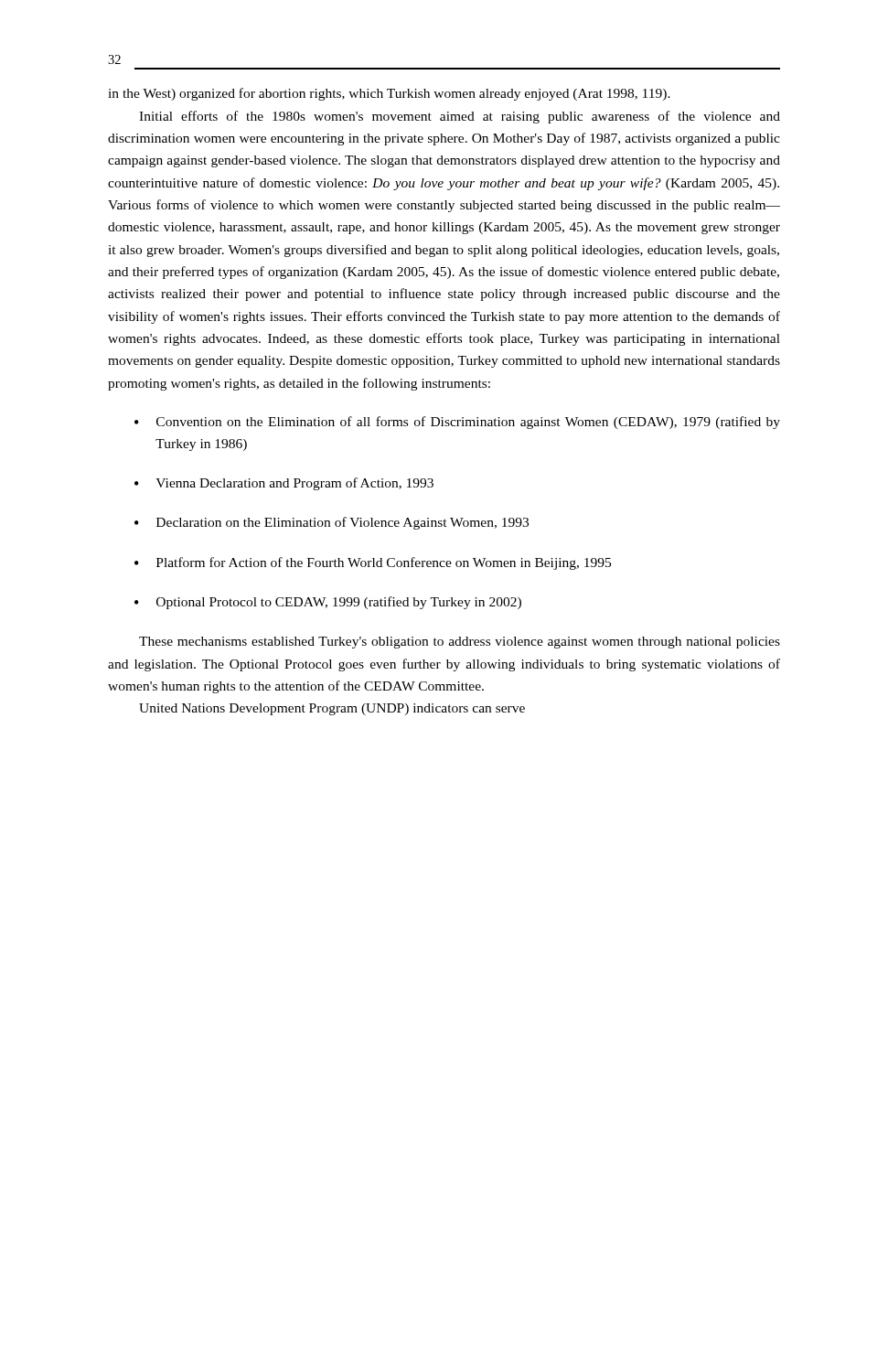Locate the list item that reads "• Declaration on the Elimination of Violence Against"
Screen dimensions: 1372x888
pos(457,523)
